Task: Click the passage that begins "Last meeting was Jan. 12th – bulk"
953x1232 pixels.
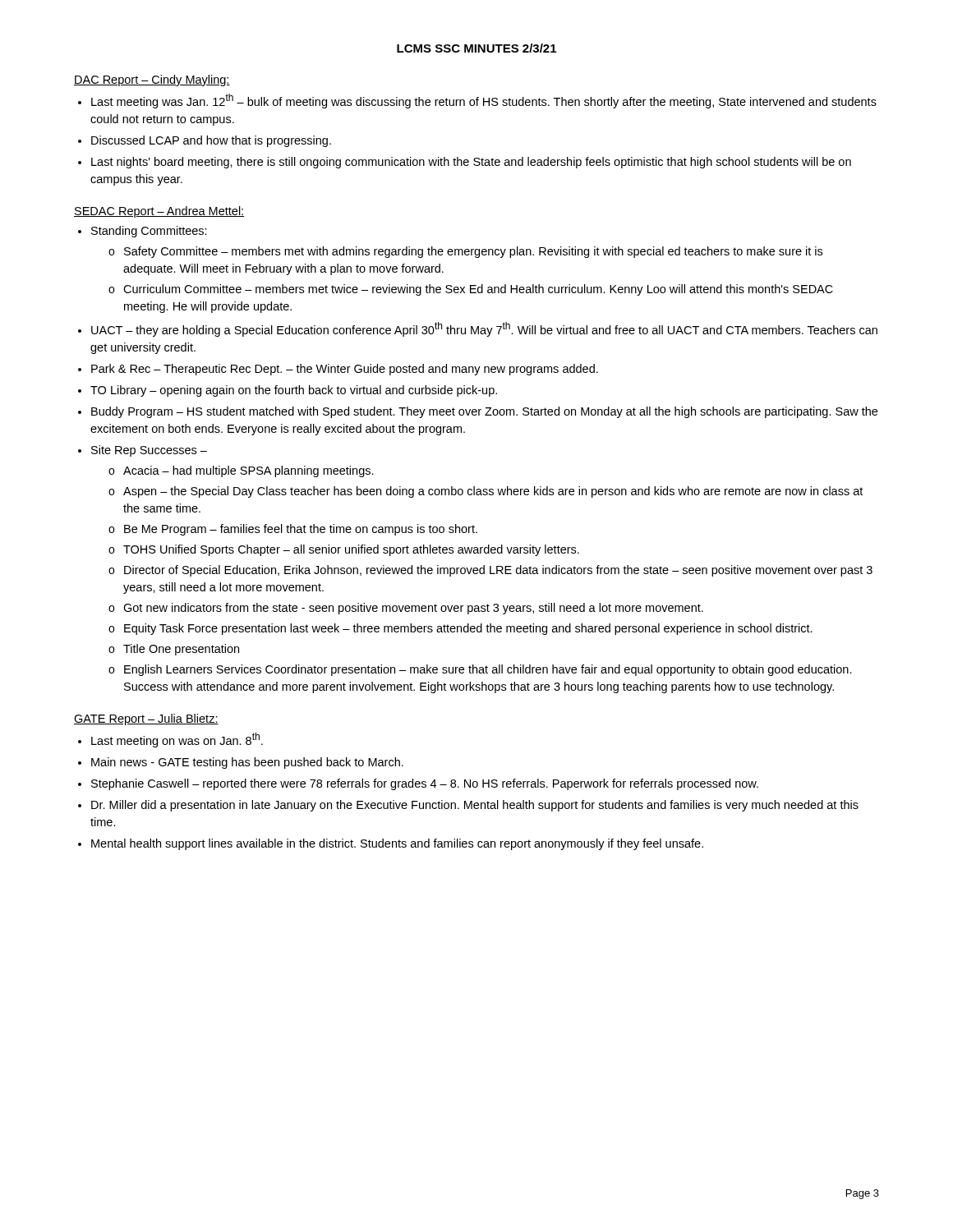Action: [x=483, y=109]
